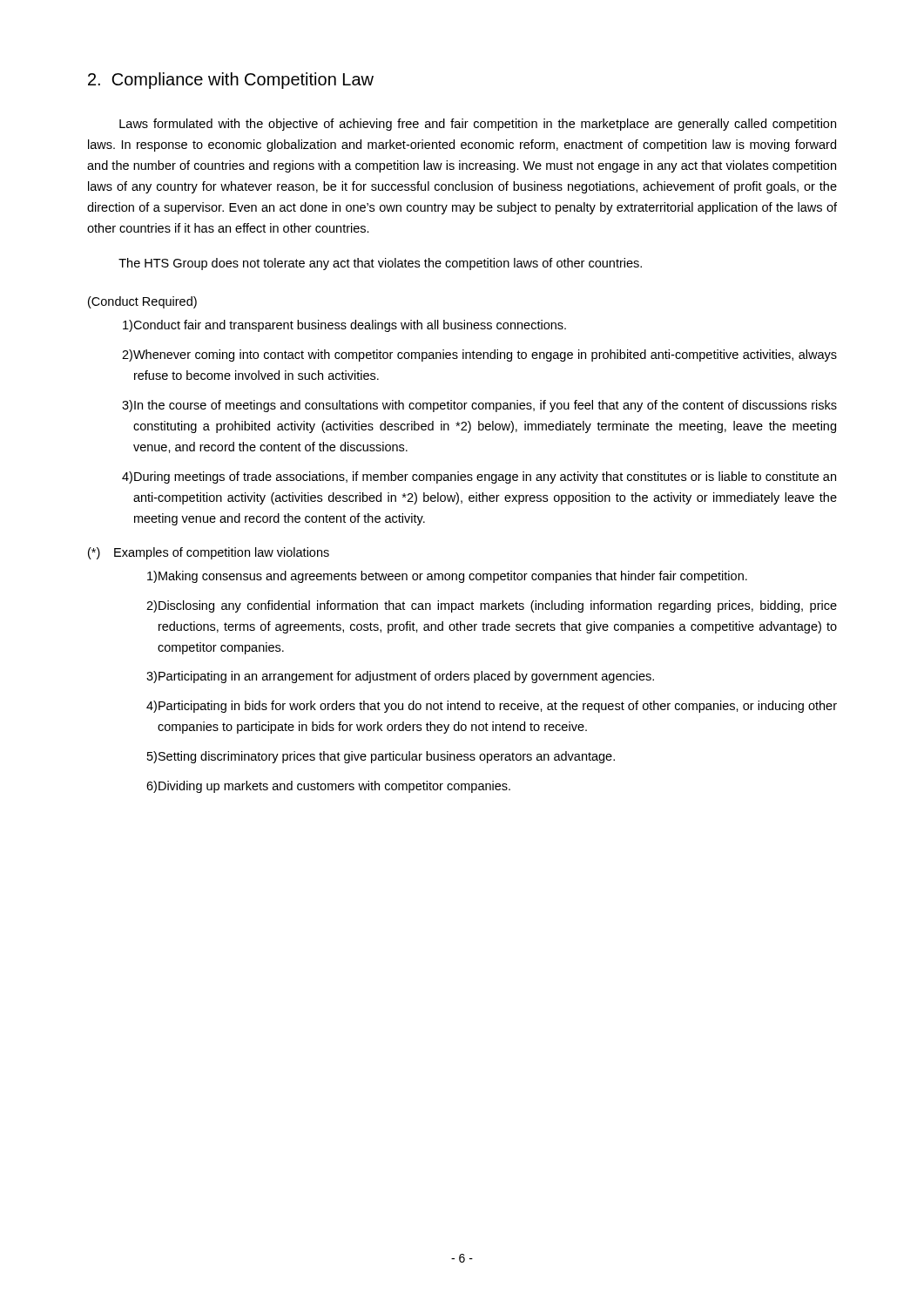Select the text starting "The HTS Group"
This screenshot has width=924, height=1307.
(x=381, y=263)
